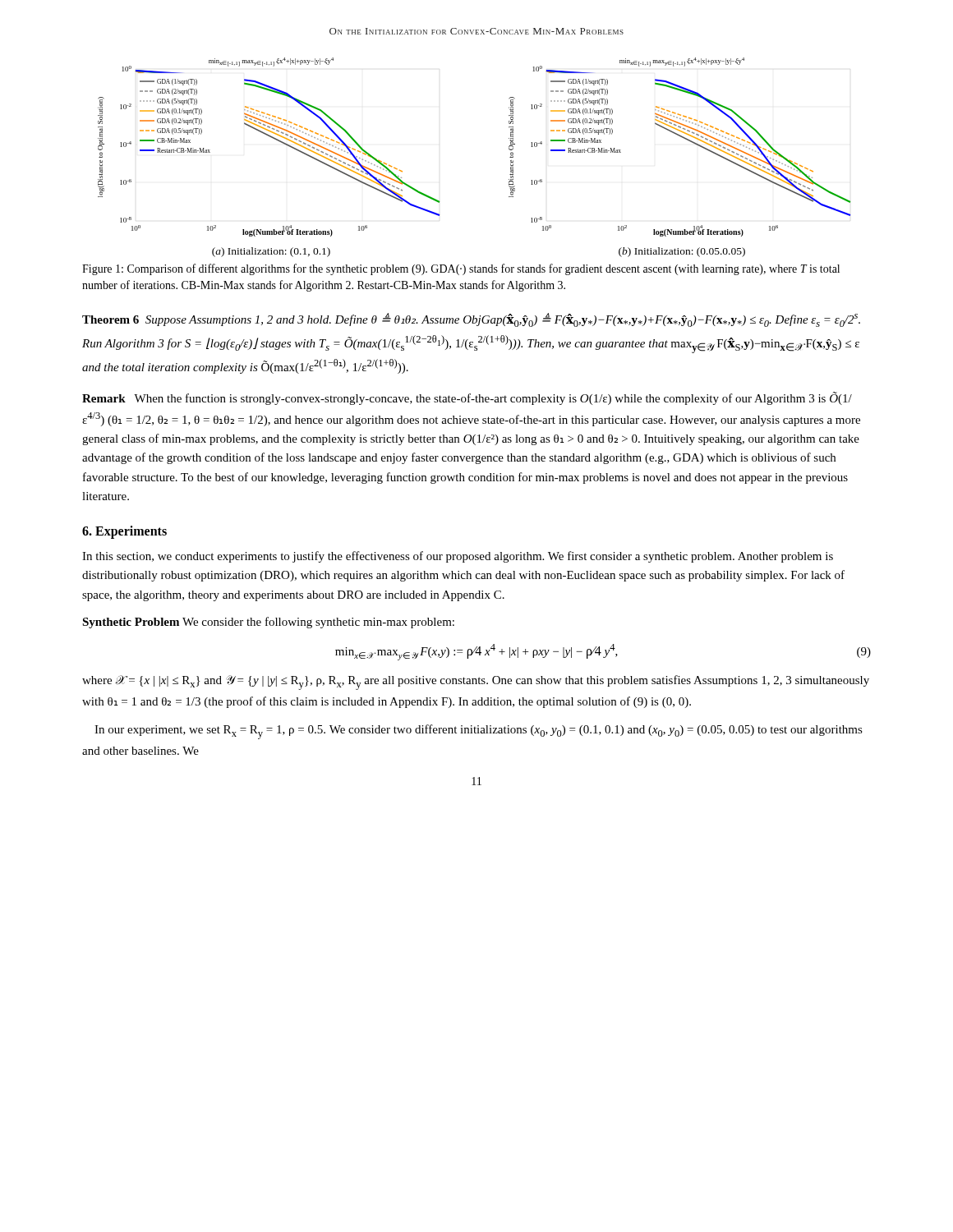
Task: Navigate to the region starting "In this section, we conduct"
Action: click(x=463, y=575)
